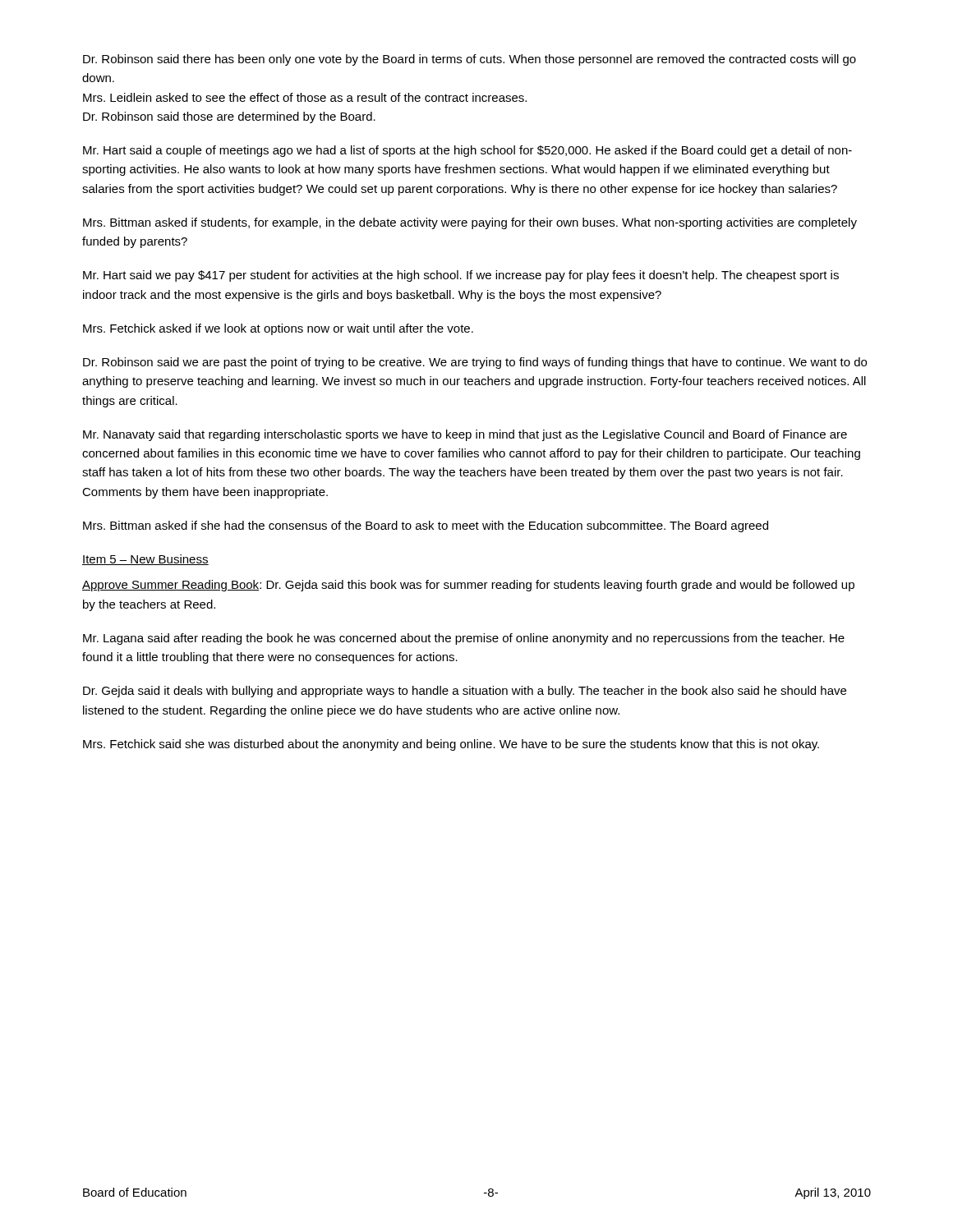Find the element starting "Mrs. Bittman asked if students, for example,"
Screen dimensions: 1232x953
tap(469, 231)
